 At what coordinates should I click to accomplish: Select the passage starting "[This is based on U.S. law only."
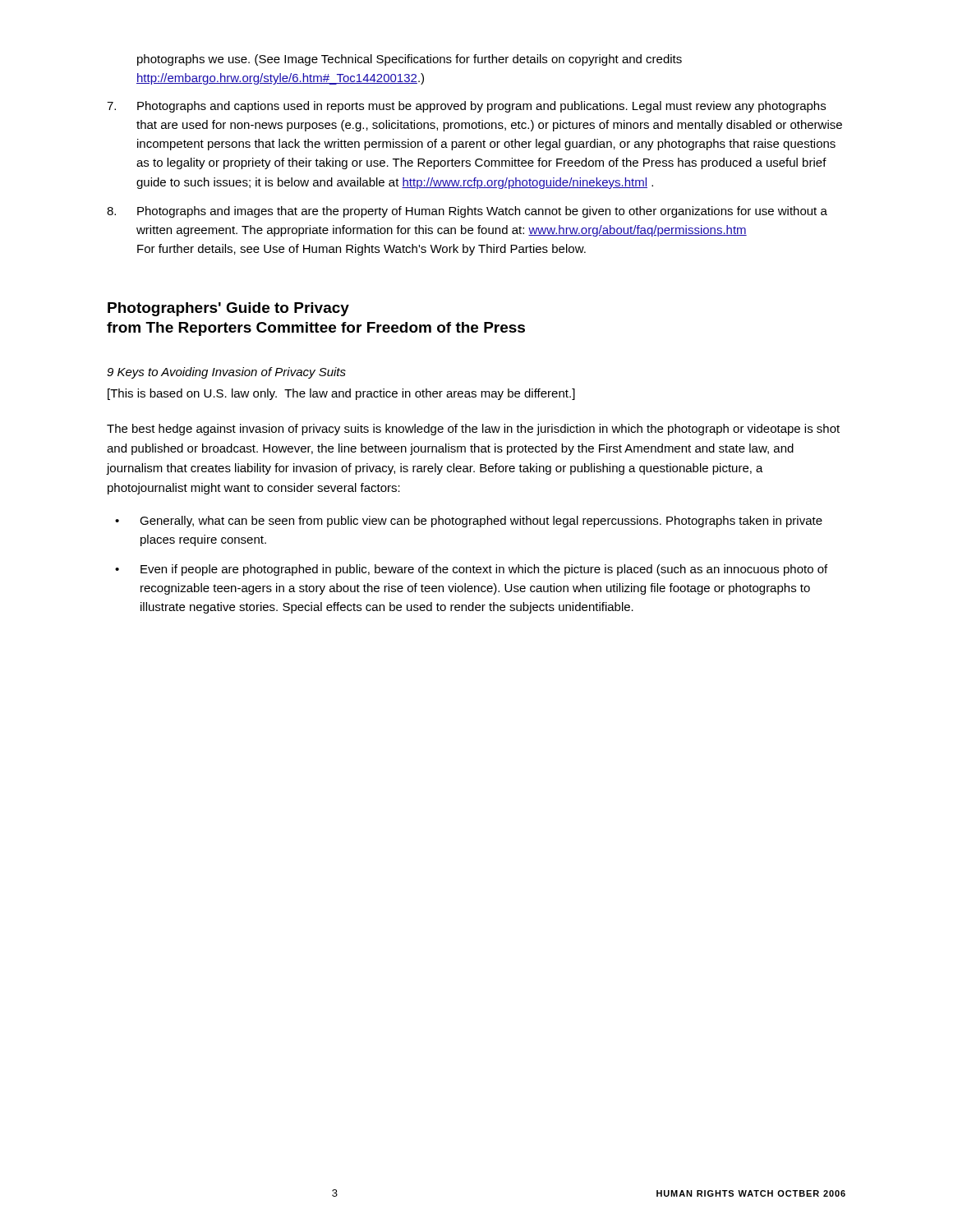[341, 393]
